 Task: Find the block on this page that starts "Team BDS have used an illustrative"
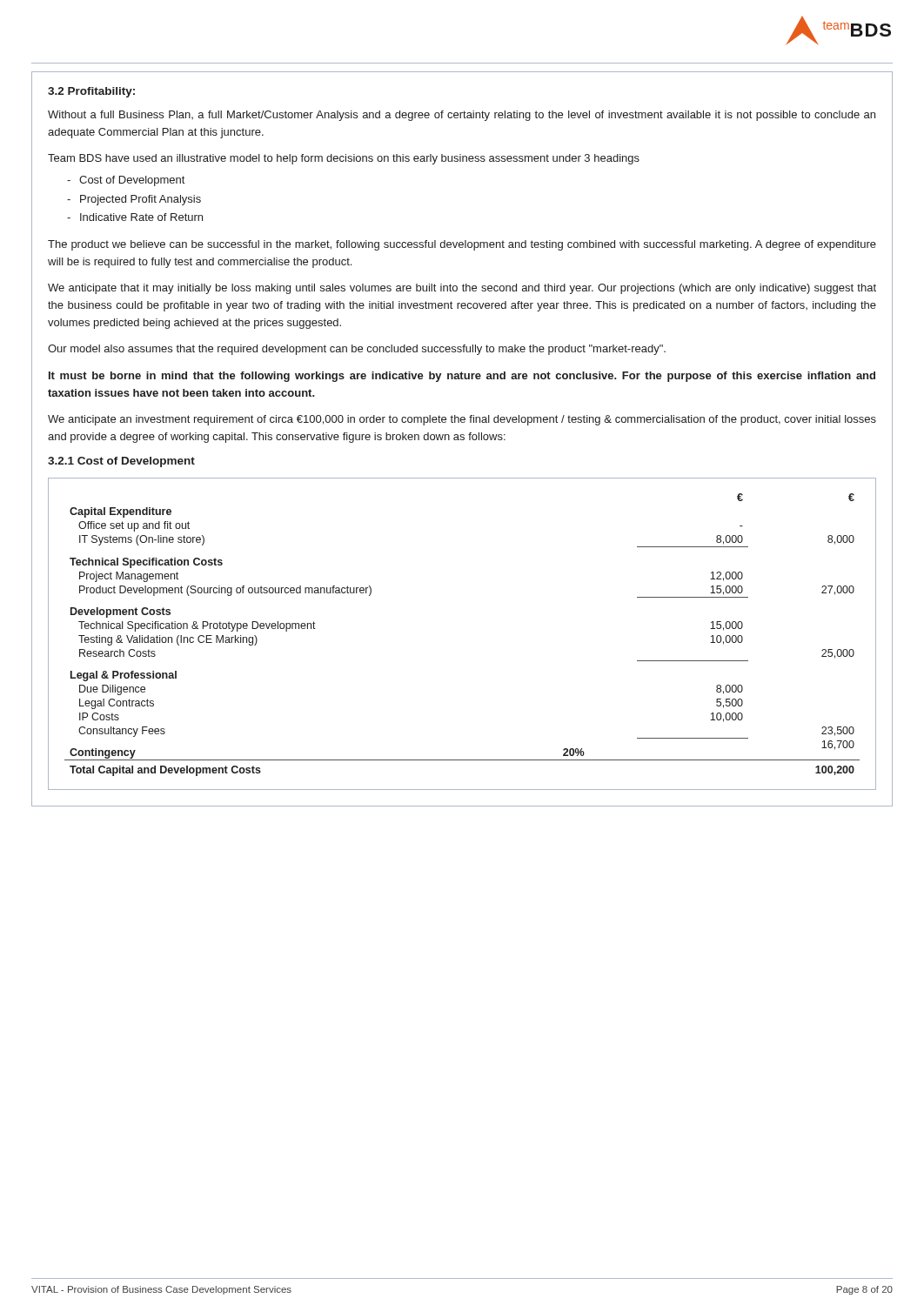click(x=344, y=158)
